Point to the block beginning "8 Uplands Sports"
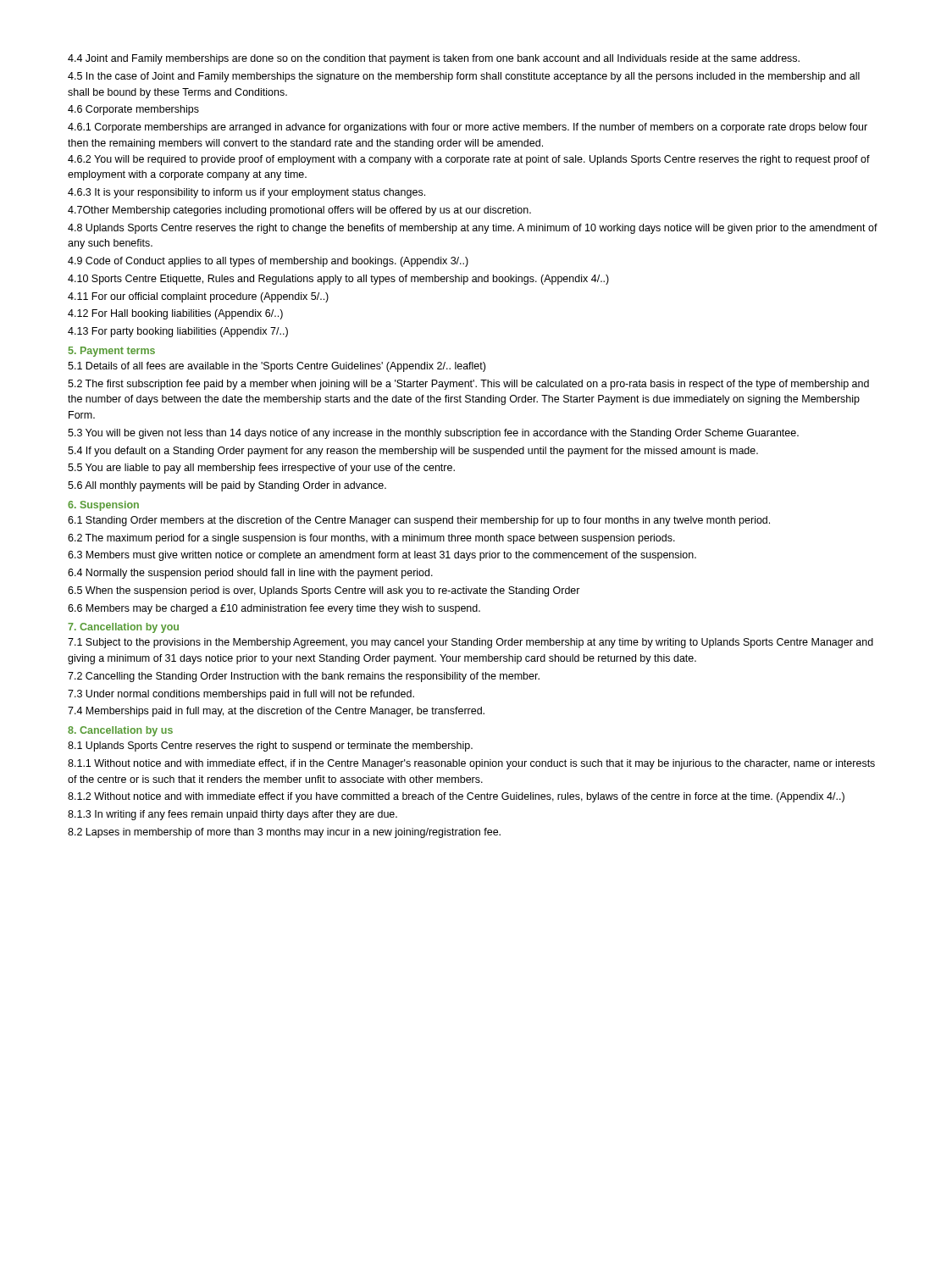Image resolution: width=952 pixels, height=1271 pixels. point(472,235)
